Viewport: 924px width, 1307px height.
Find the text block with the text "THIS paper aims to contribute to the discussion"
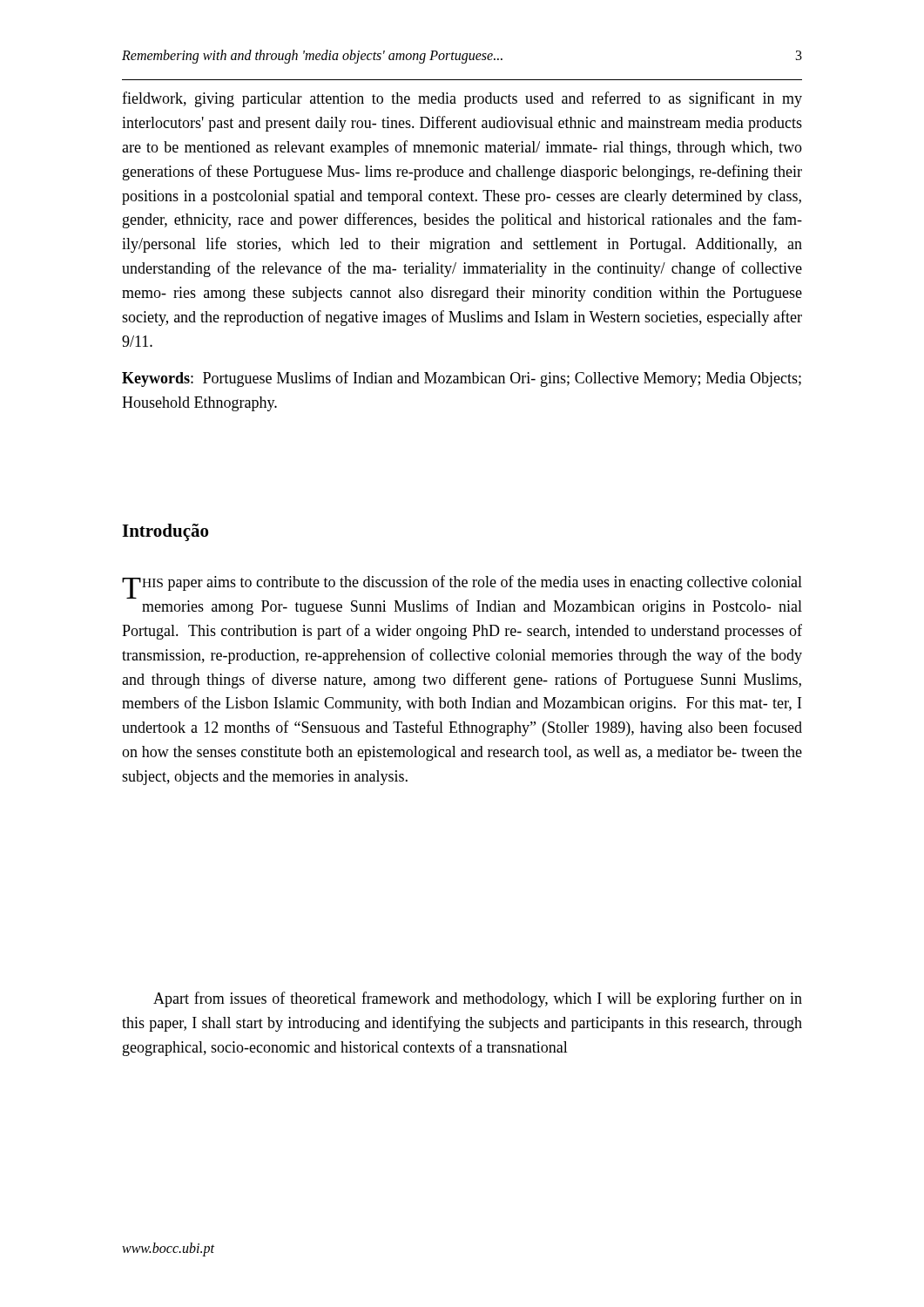coord(462,680)
